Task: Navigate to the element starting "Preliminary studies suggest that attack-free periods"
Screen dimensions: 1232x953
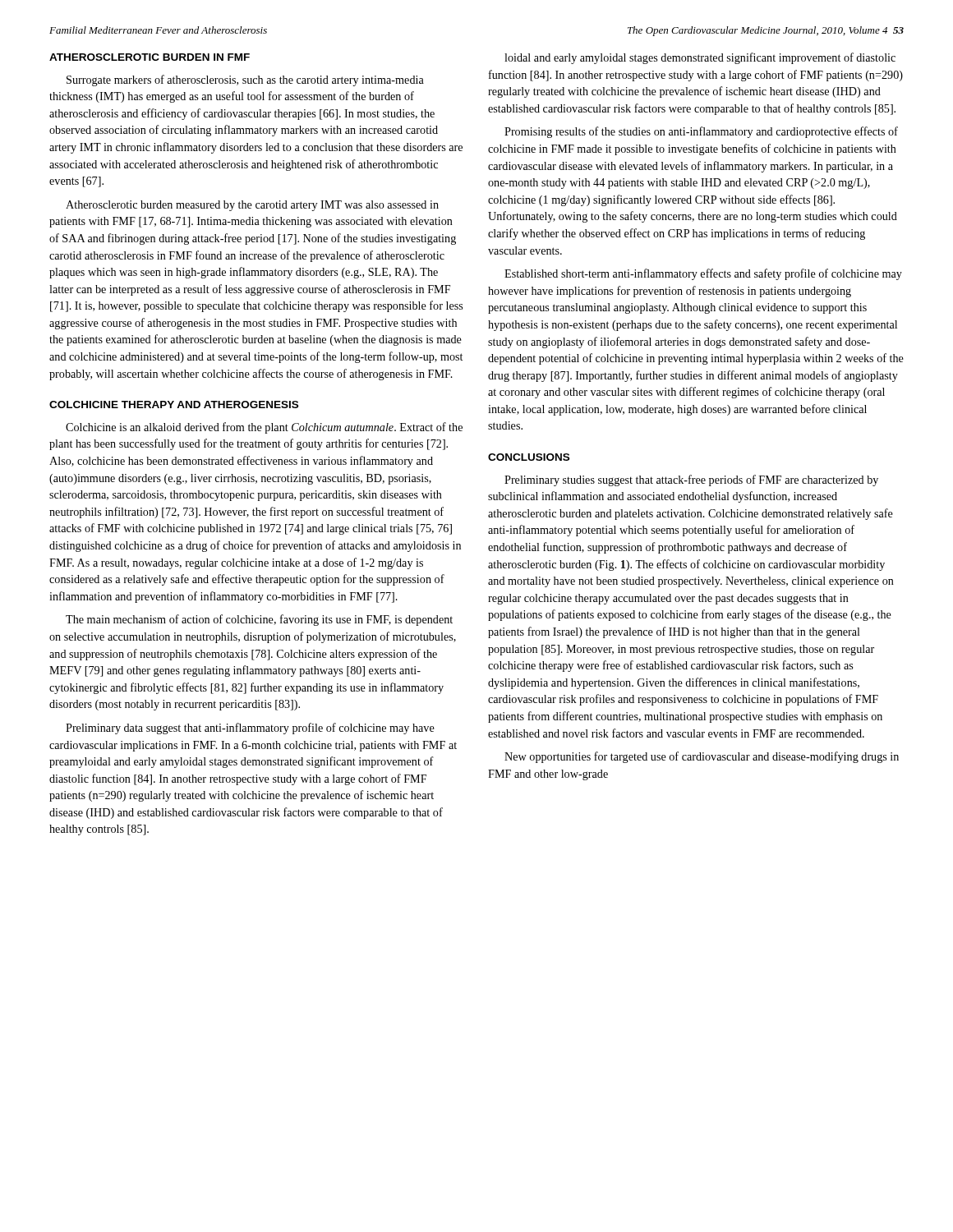Action: pos(696,606)
